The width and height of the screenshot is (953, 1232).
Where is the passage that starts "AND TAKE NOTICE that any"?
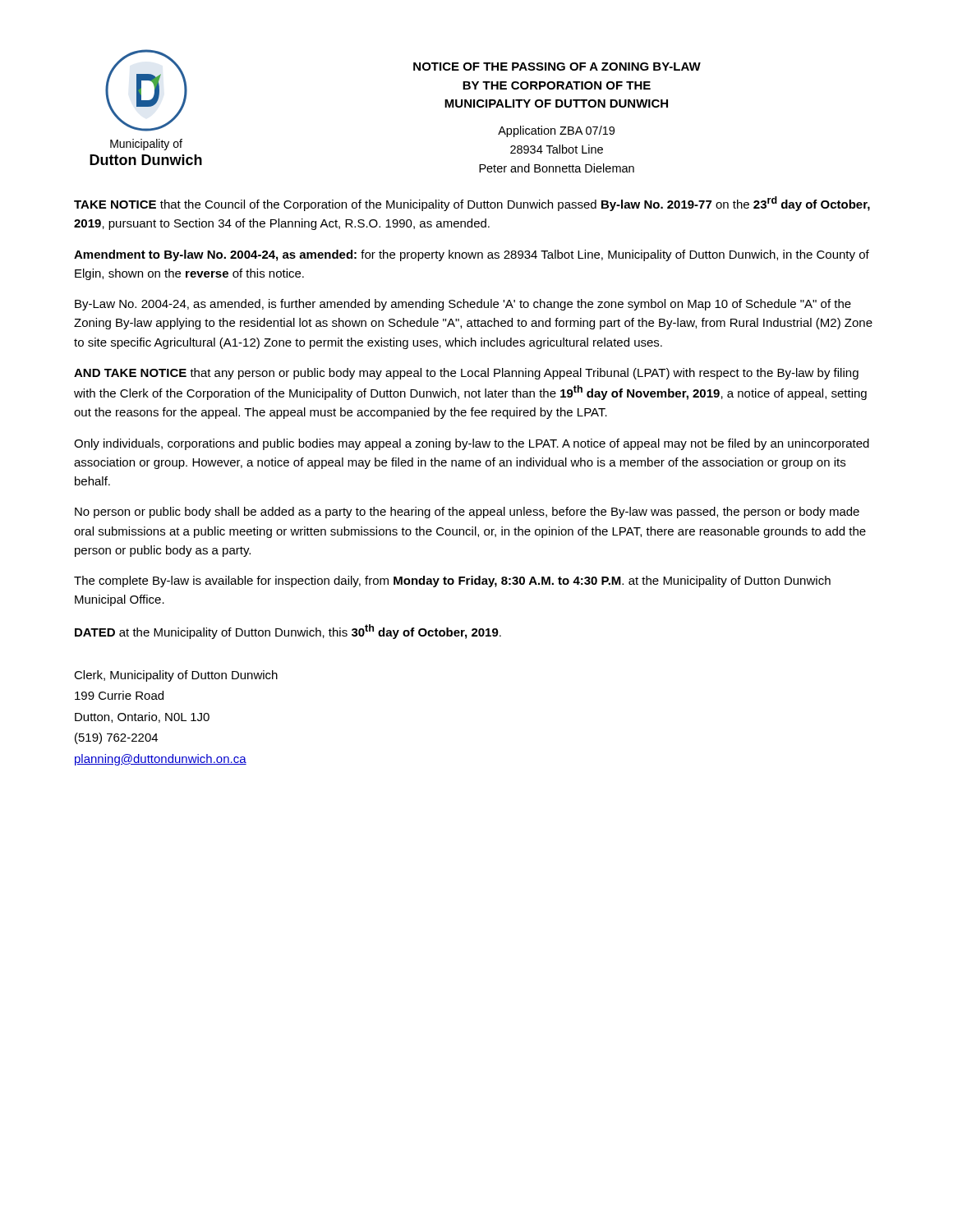[471, 392]
